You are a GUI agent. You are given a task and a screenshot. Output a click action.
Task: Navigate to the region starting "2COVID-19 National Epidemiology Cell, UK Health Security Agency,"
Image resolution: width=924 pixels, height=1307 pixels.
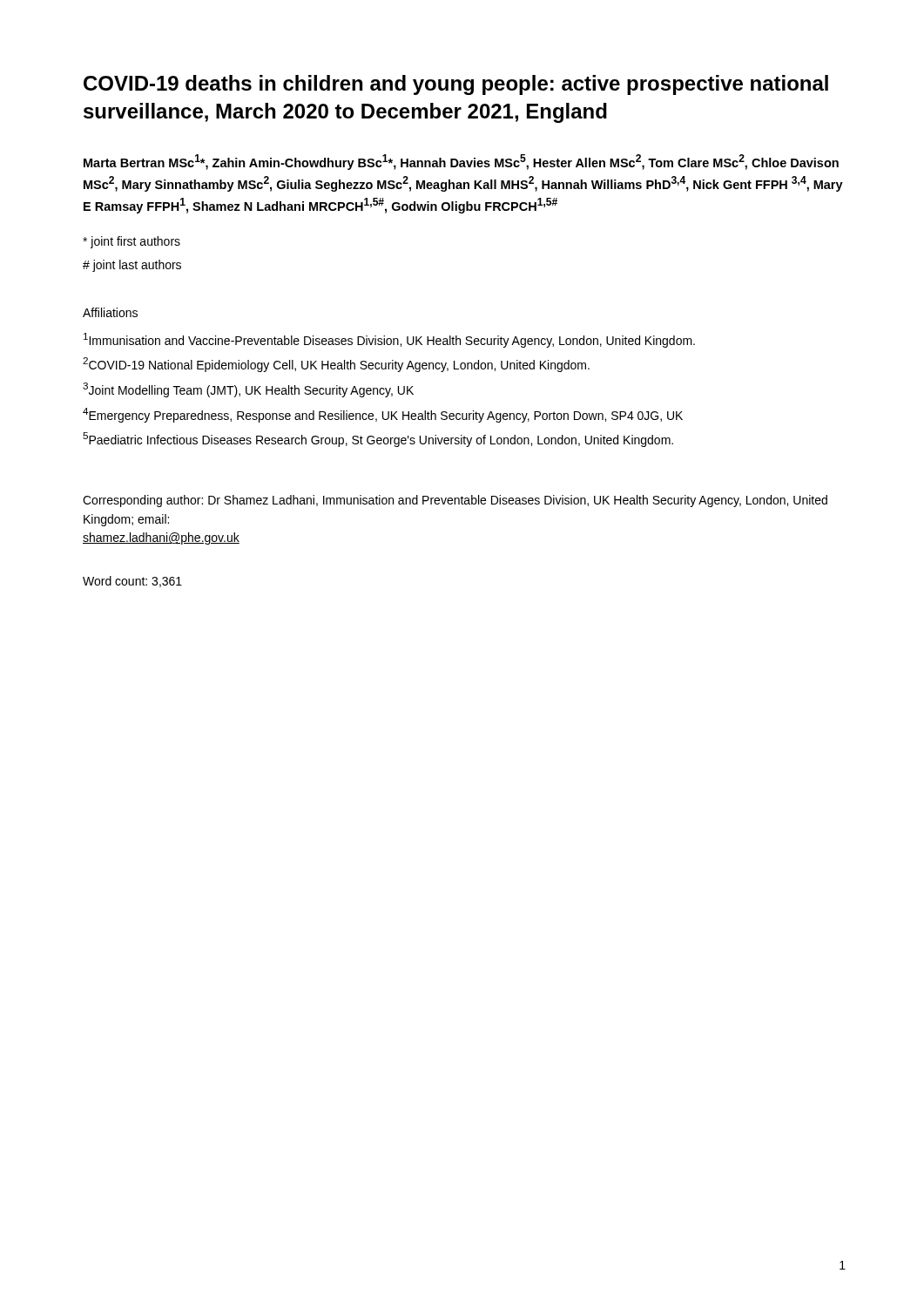tap(337, 364)
